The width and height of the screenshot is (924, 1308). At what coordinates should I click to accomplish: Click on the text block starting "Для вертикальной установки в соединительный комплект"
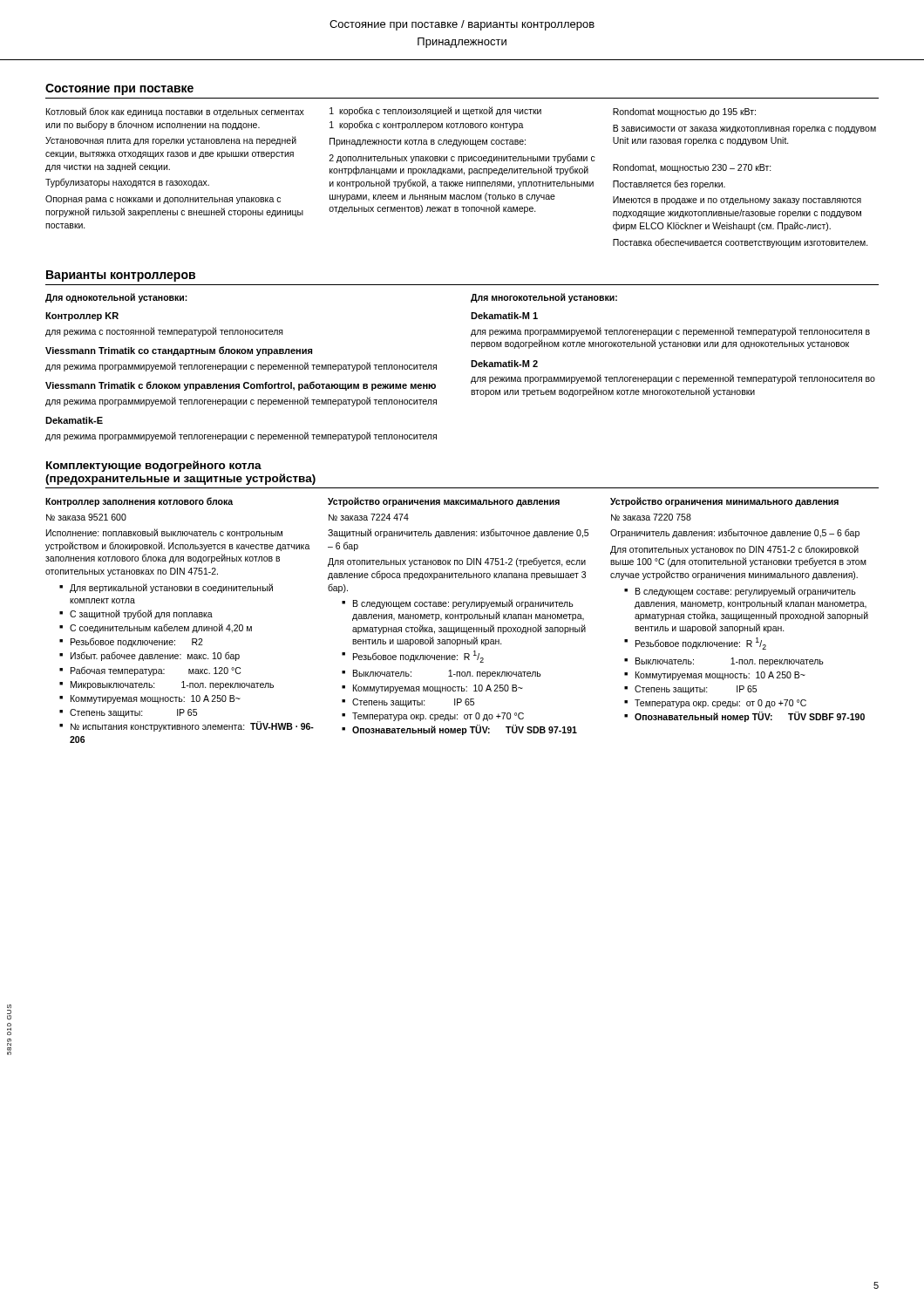coord(172,594)
